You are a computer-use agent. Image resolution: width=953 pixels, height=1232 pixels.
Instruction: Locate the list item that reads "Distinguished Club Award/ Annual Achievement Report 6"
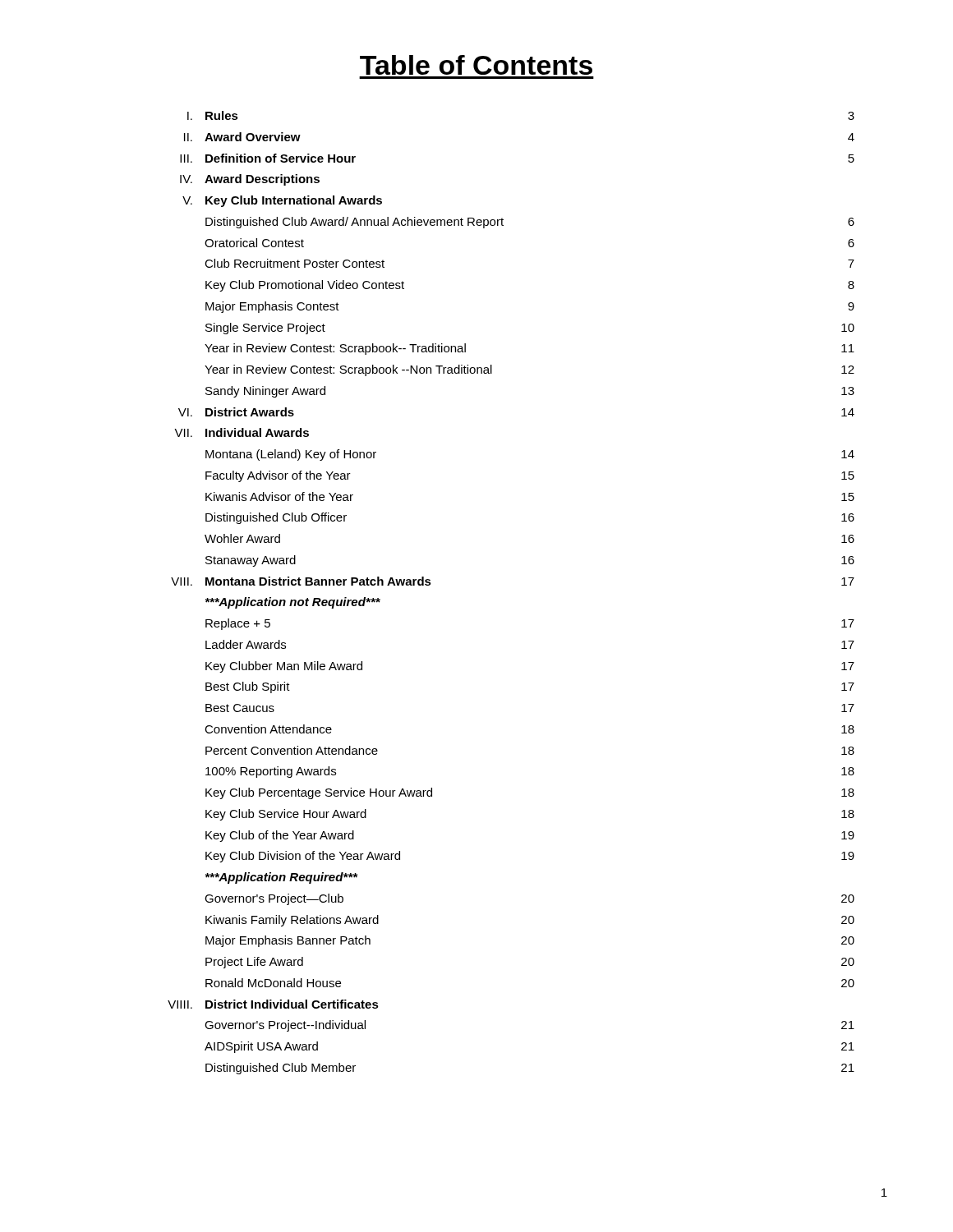point(354,223)
